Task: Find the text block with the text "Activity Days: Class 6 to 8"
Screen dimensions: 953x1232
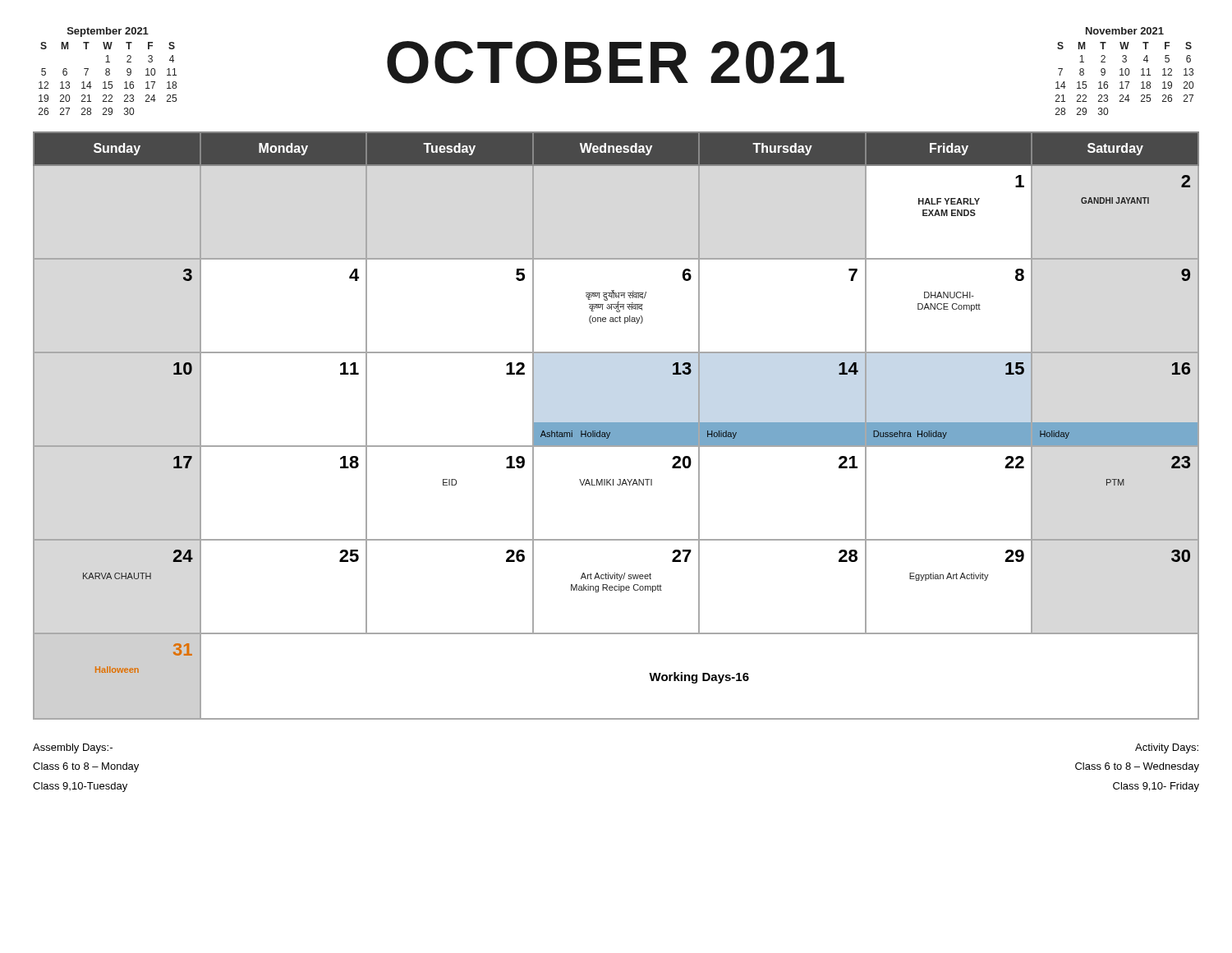Action: click(x=1137, y=766)
